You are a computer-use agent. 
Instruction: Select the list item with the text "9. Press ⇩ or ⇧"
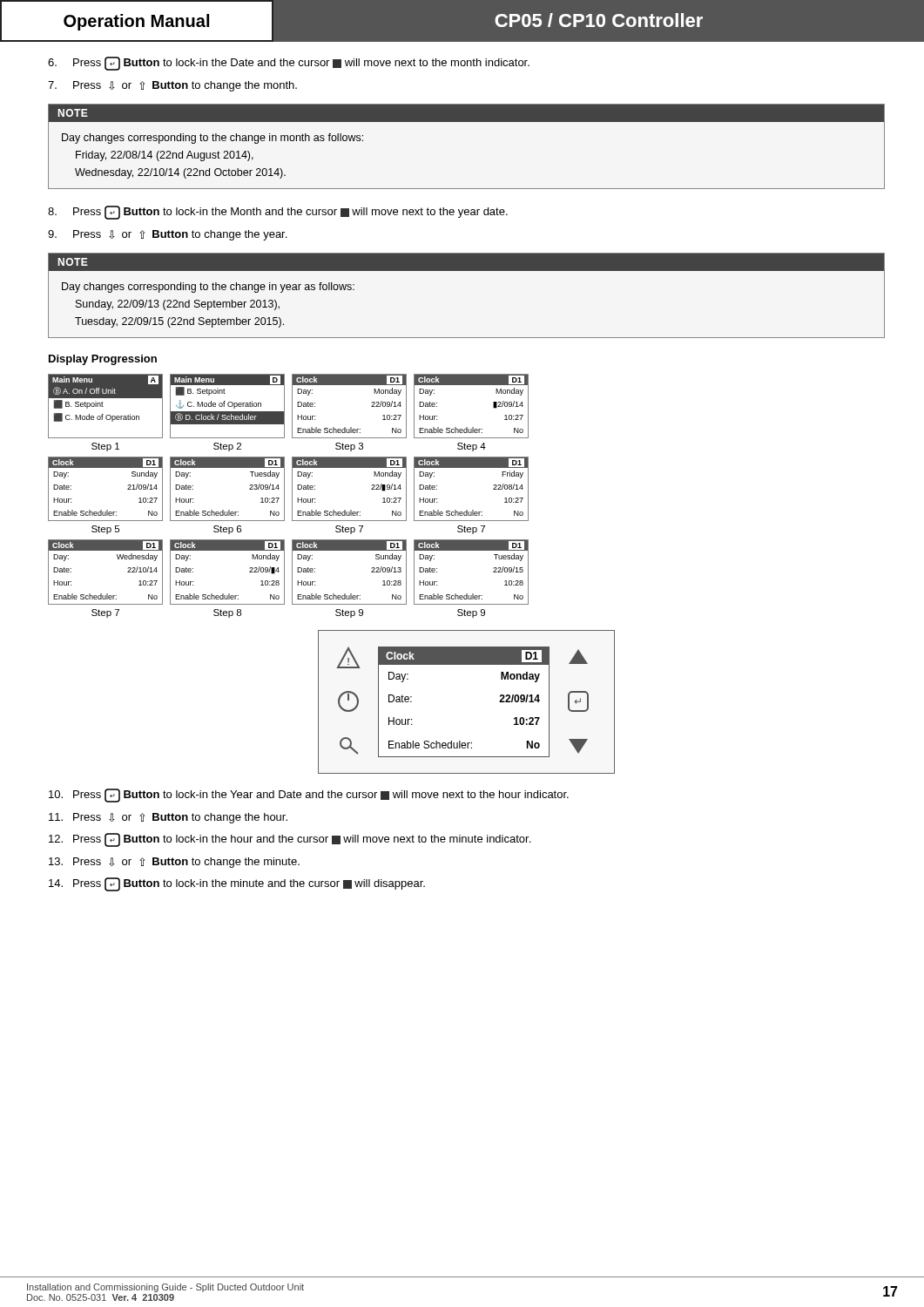tap(168, 234)
